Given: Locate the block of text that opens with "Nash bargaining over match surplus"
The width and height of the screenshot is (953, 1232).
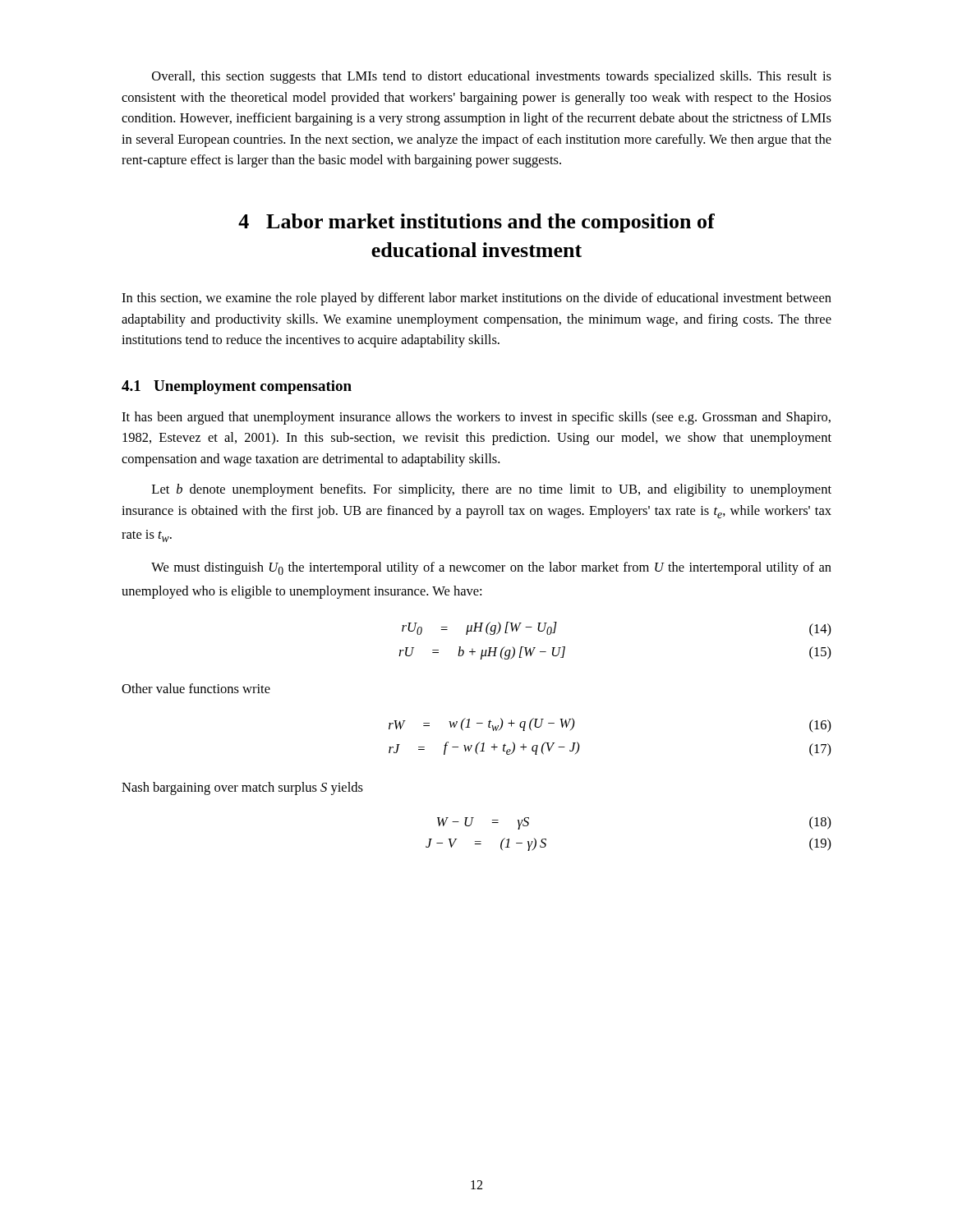Looking at the screenshot, I should 242,788.
